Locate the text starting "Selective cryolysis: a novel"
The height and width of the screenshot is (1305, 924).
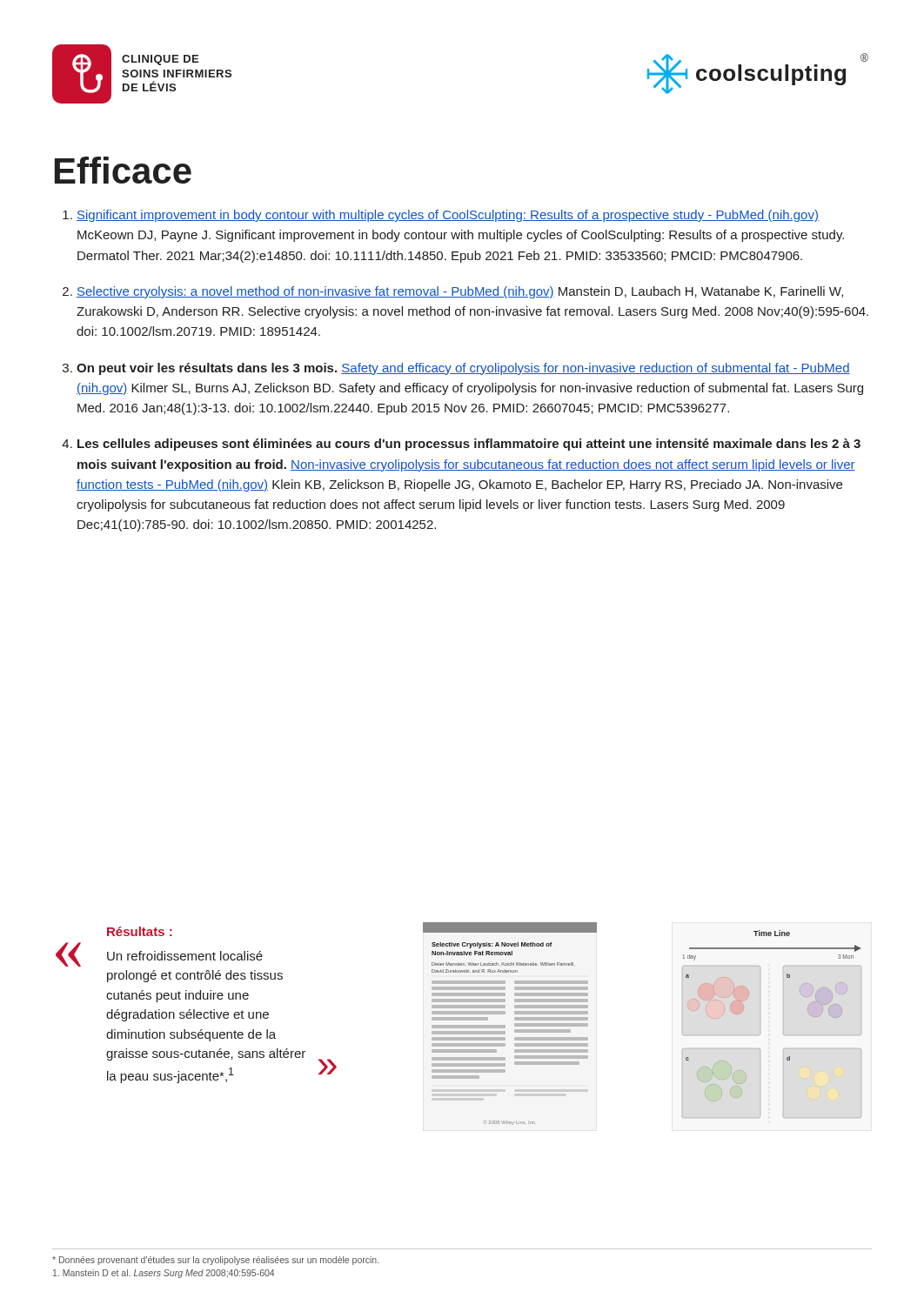click(473, 311)
